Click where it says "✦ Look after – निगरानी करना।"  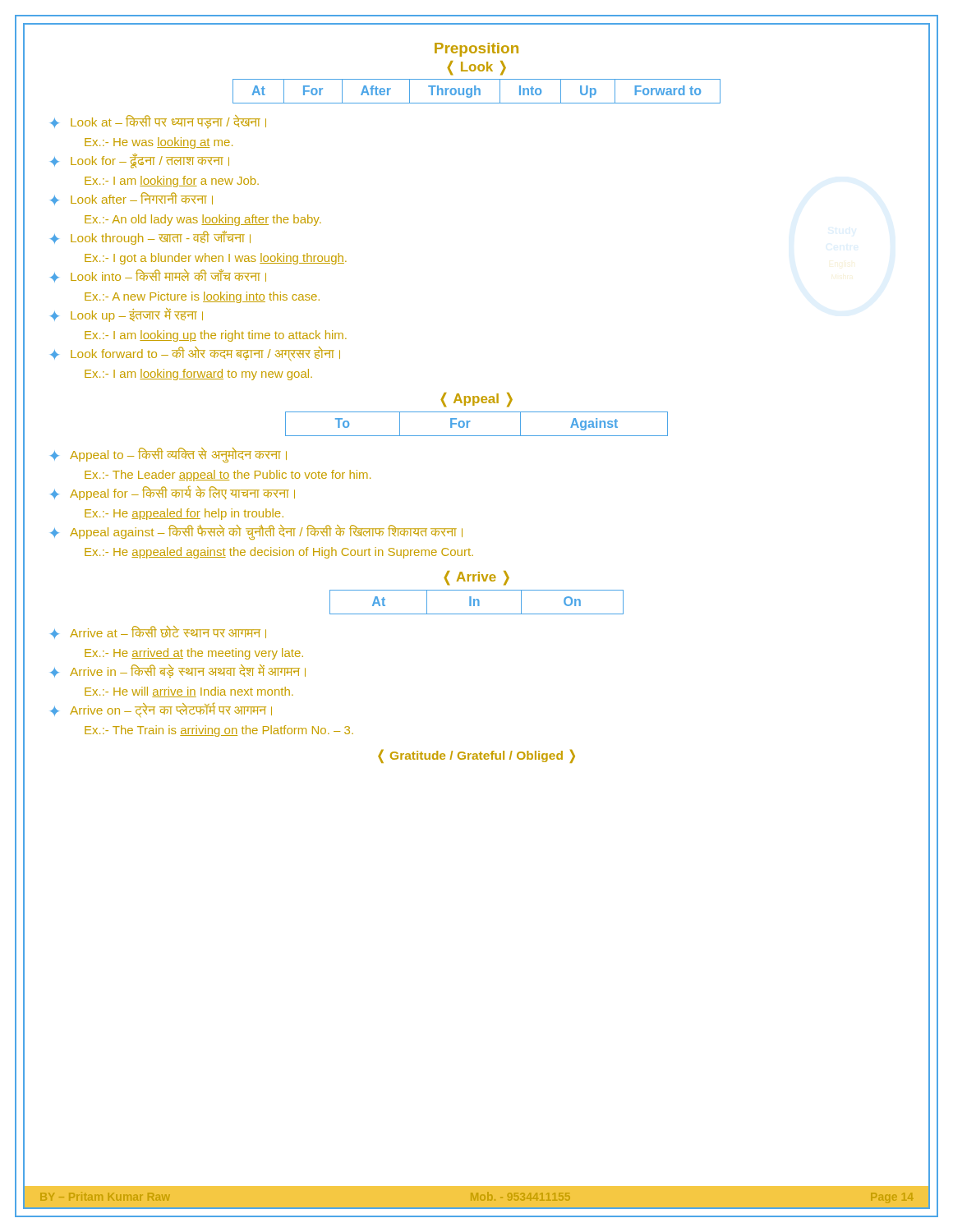point(132,201)
